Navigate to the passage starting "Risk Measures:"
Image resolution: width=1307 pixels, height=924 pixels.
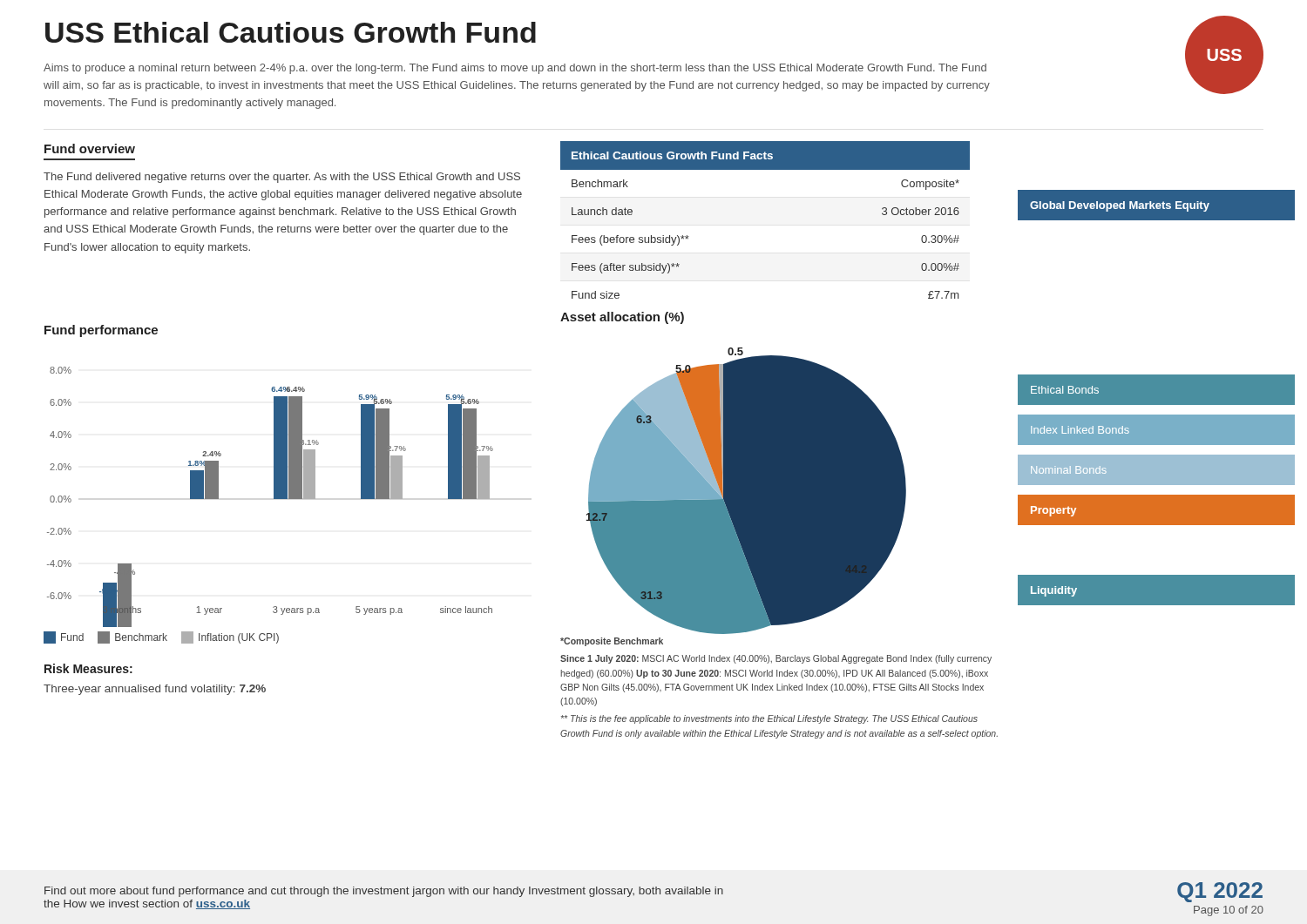click(x=88, y=669)
